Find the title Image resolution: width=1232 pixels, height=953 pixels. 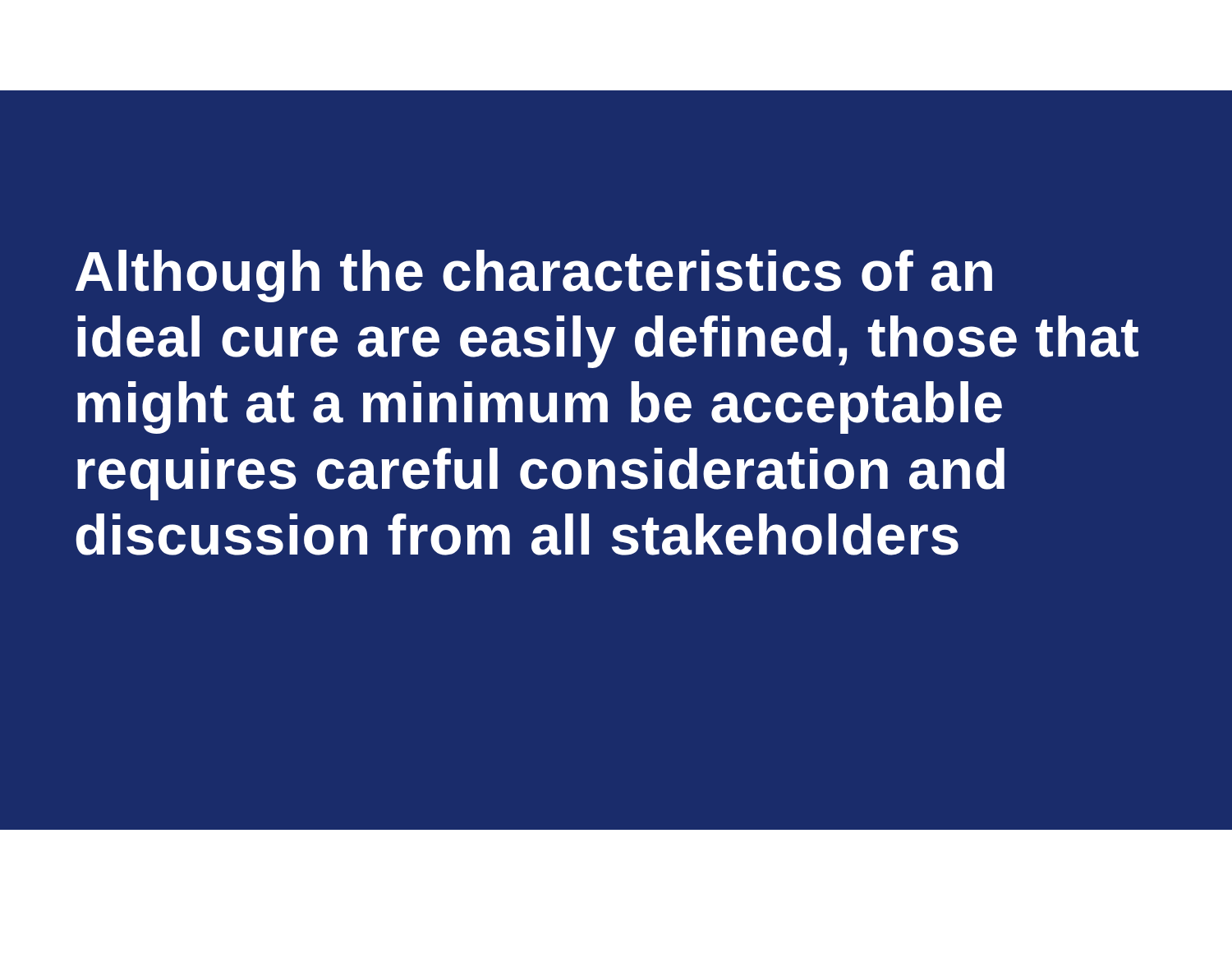click(607, 403)
